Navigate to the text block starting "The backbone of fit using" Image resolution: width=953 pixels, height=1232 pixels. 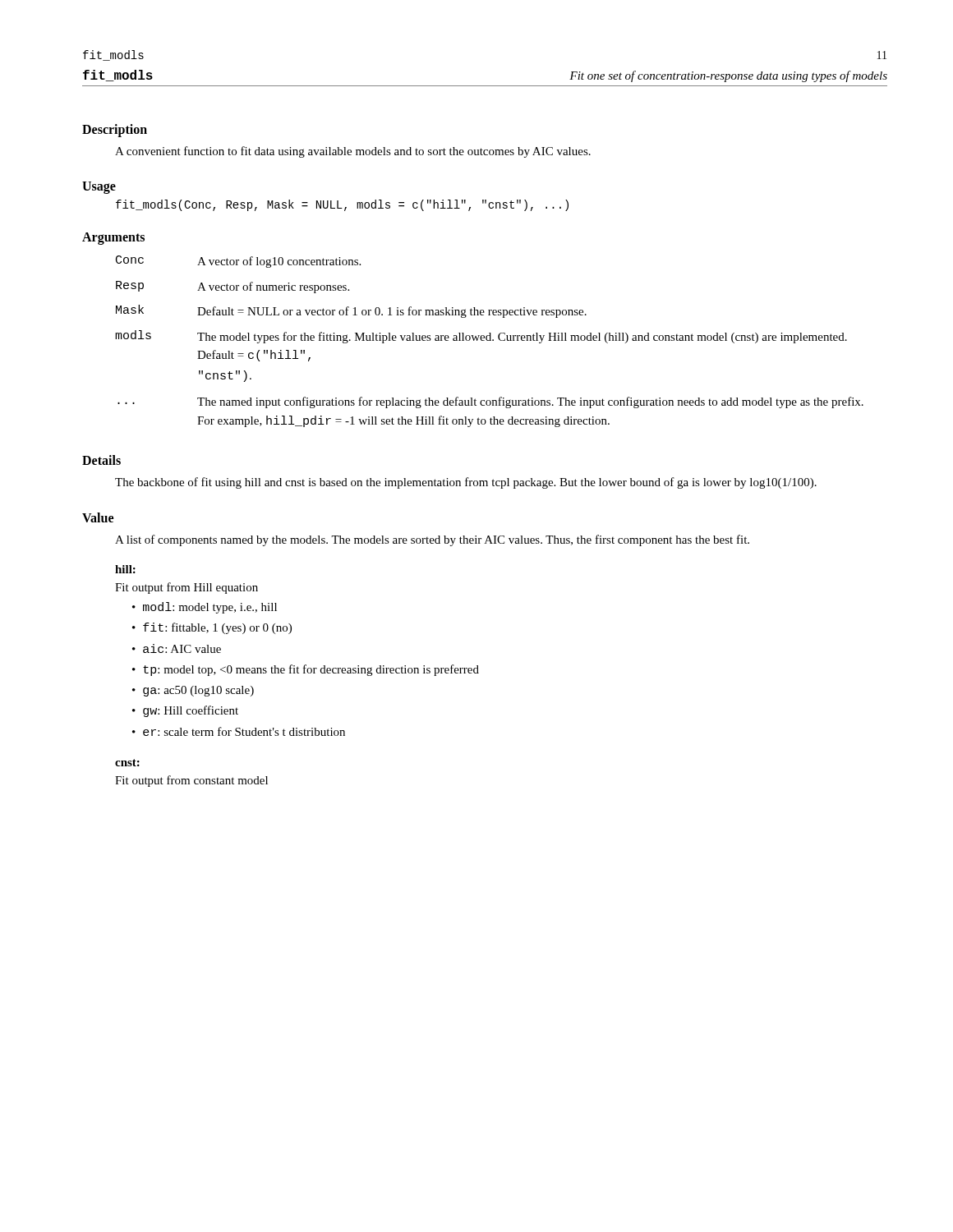pos(466,482)
